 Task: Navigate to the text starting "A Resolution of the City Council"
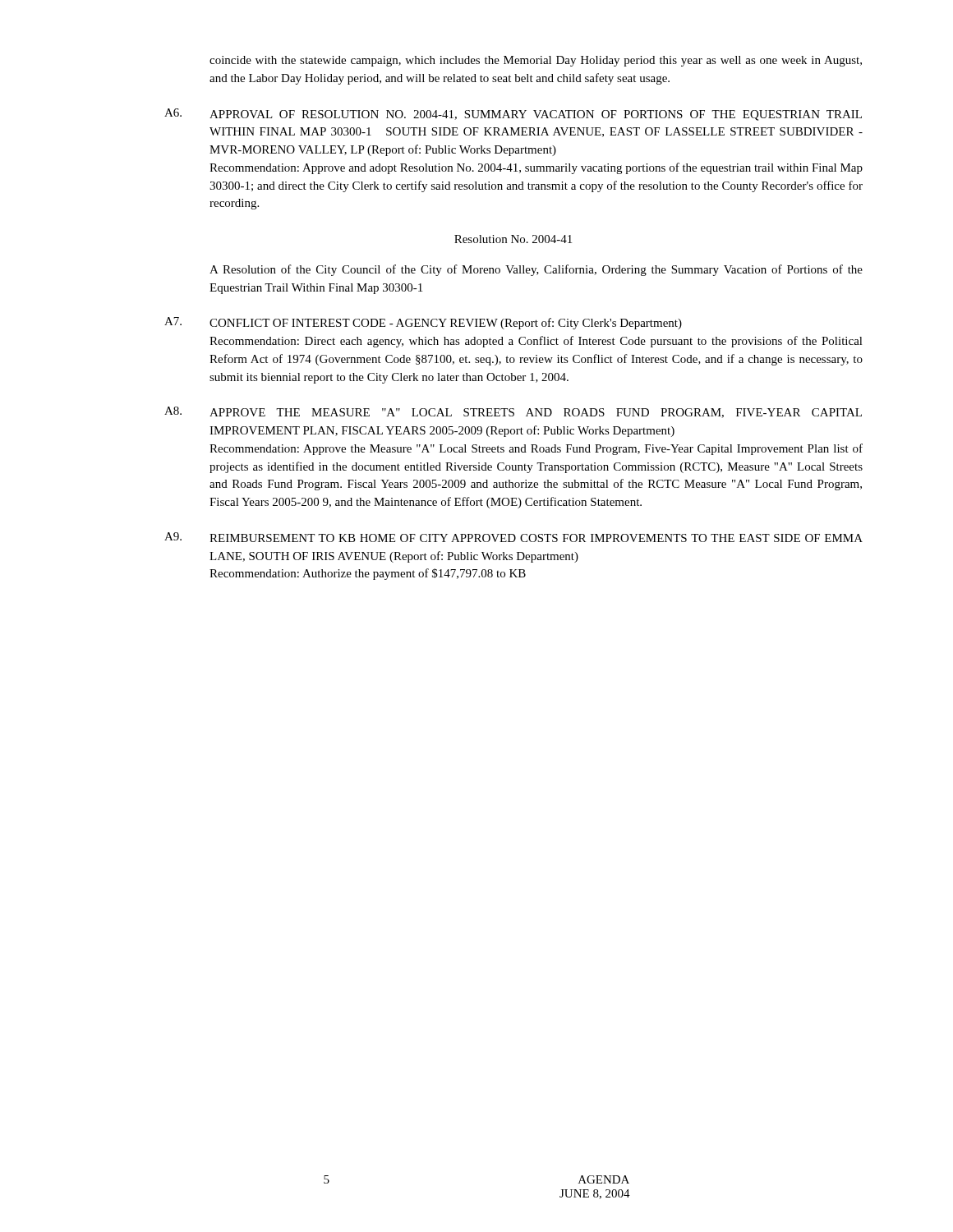(x=536, y=279)
